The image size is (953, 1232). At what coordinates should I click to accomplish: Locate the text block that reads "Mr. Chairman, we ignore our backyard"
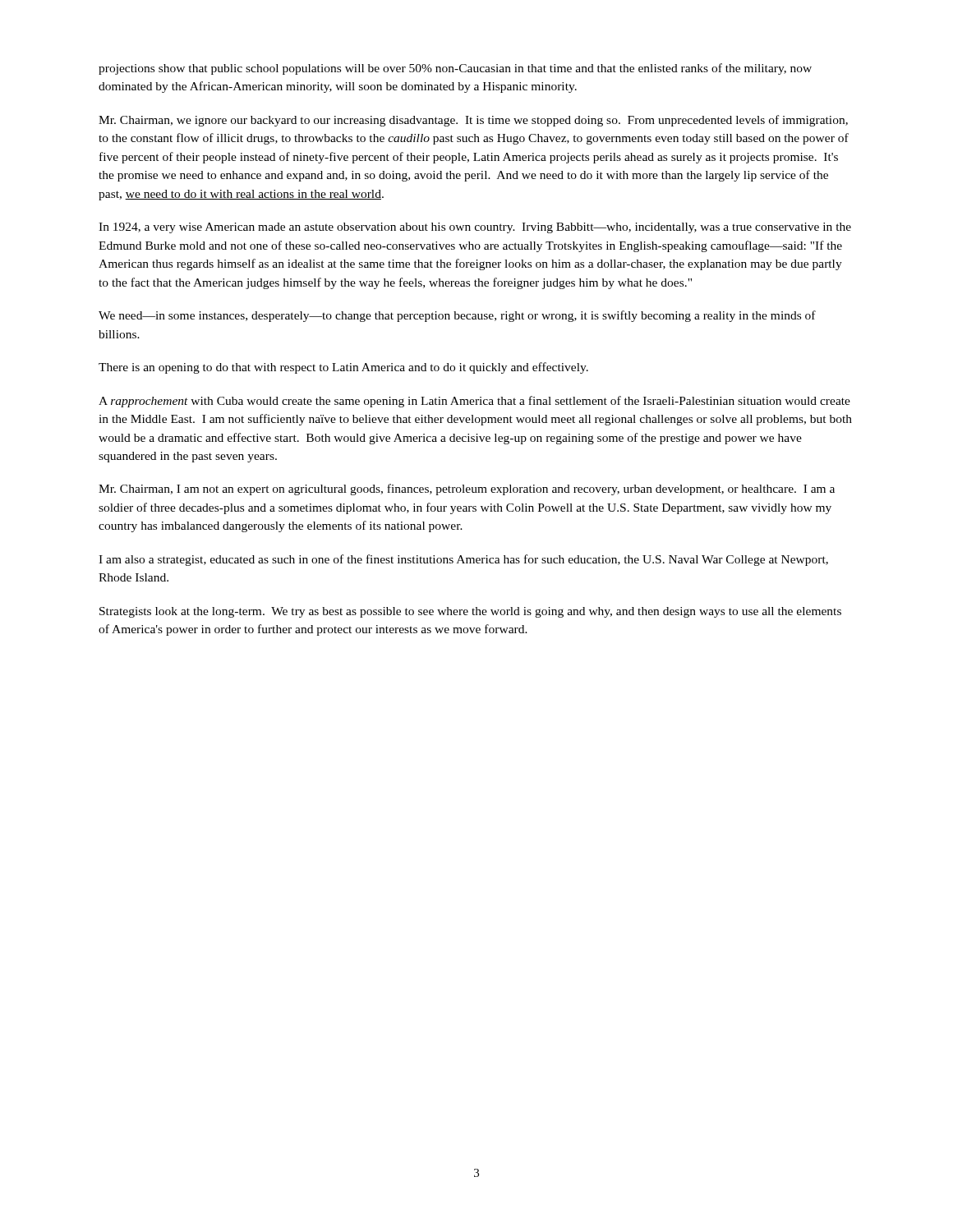coord(473,156)
